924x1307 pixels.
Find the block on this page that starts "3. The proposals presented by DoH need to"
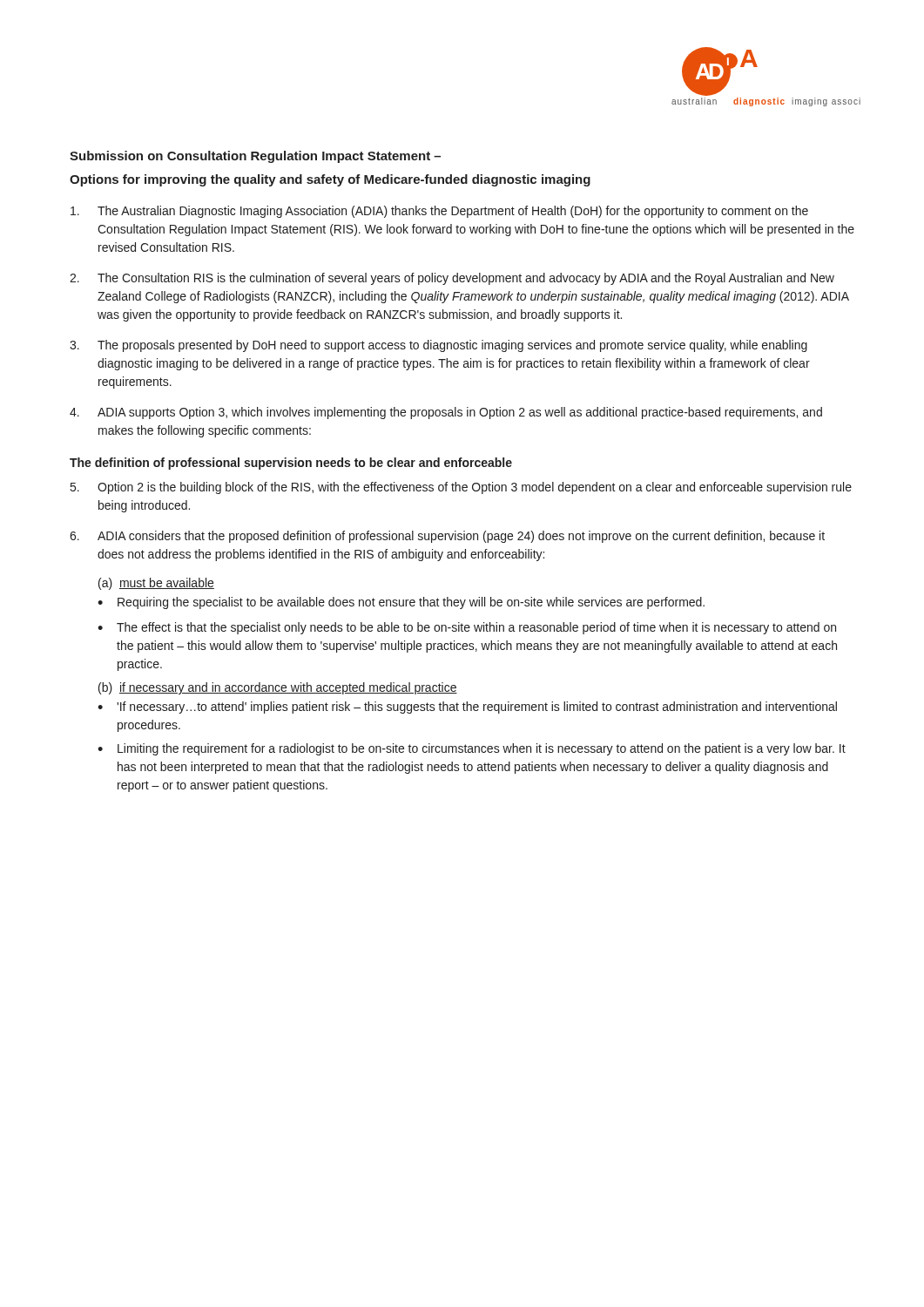462,364
